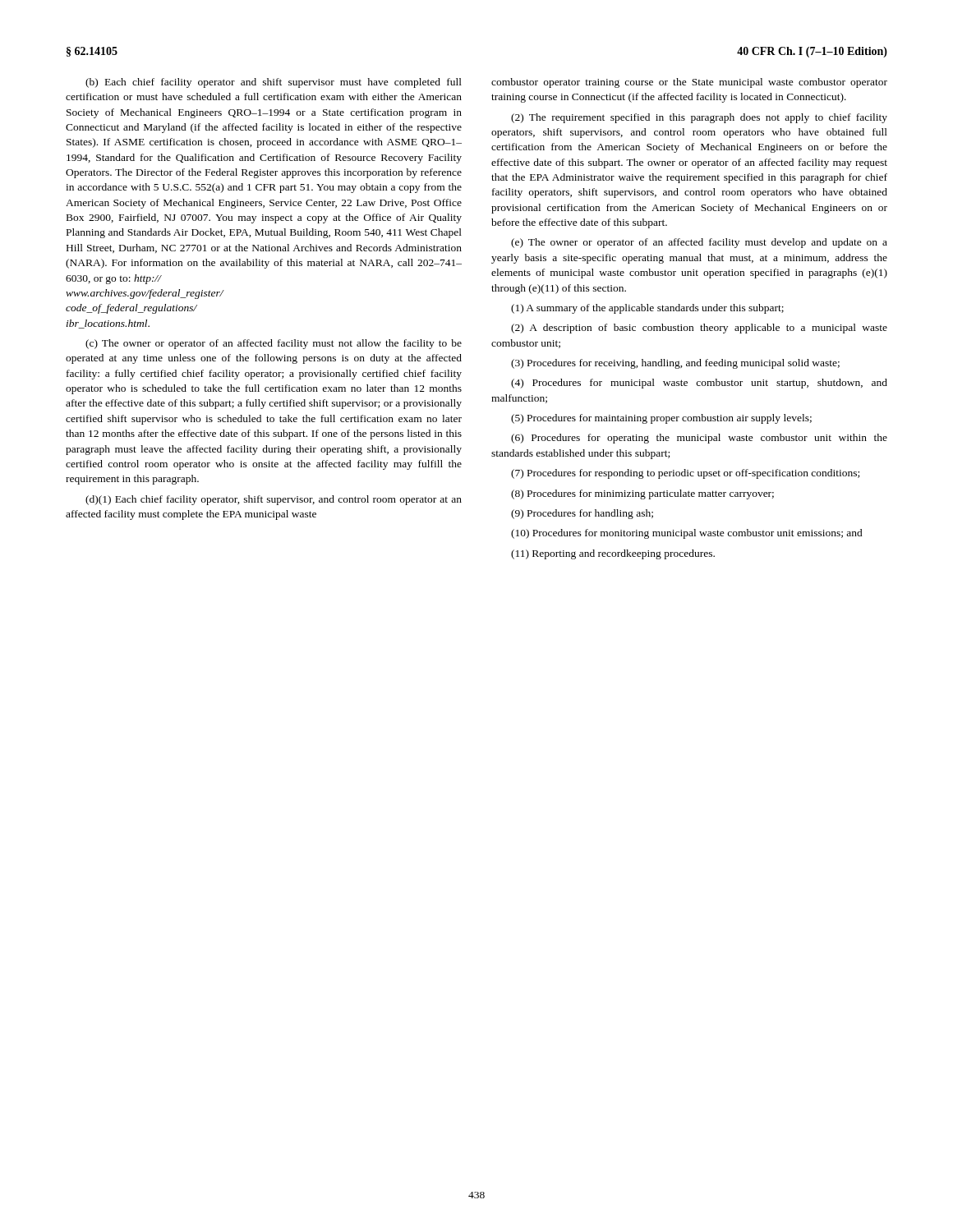The height and width of the screenshot is (1232, 953).
Task: Click on the element starting "(7) Procedures for"
Action: (689, 473)
